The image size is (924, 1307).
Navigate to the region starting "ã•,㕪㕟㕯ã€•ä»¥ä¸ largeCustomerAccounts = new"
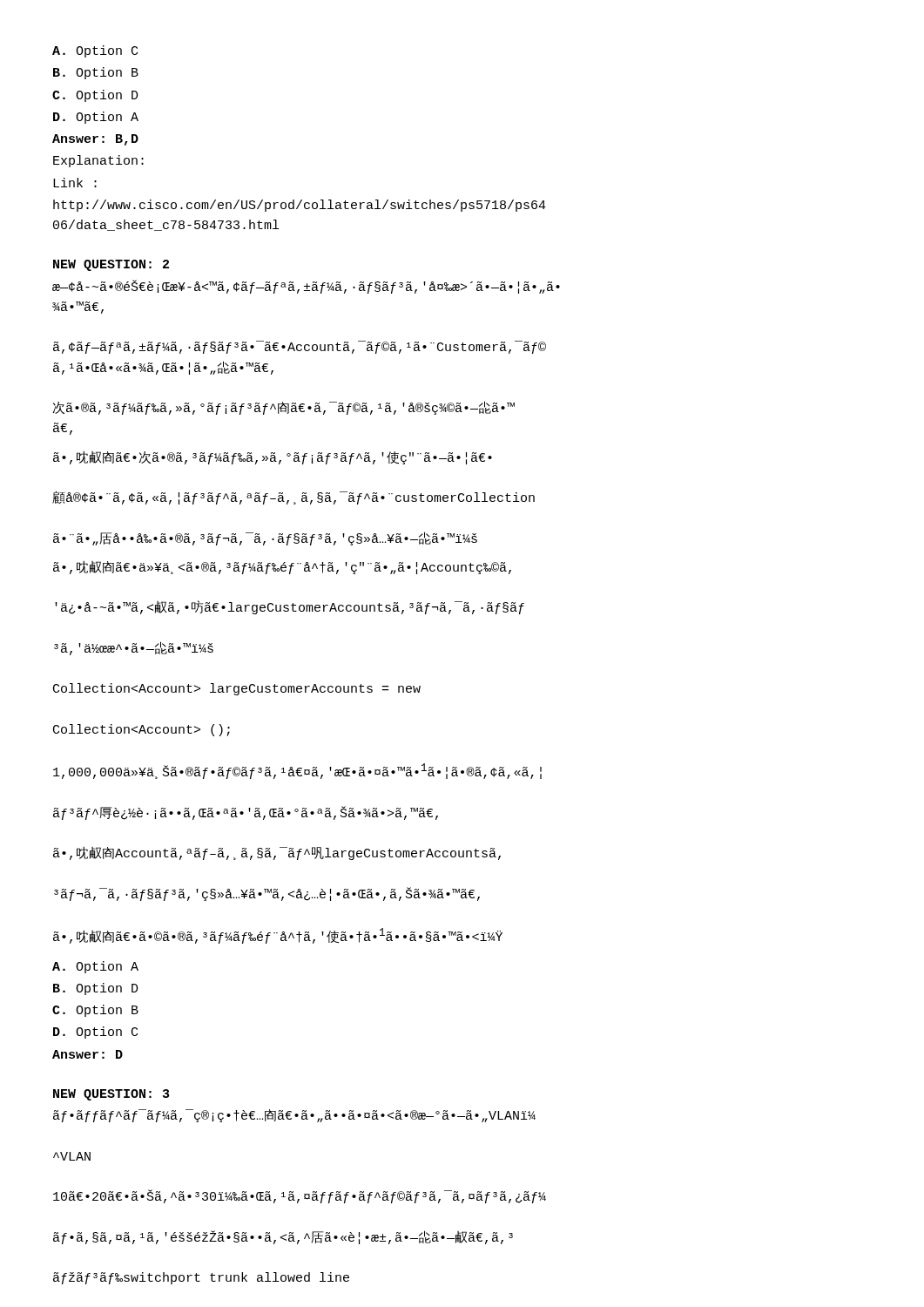point(282,567)
